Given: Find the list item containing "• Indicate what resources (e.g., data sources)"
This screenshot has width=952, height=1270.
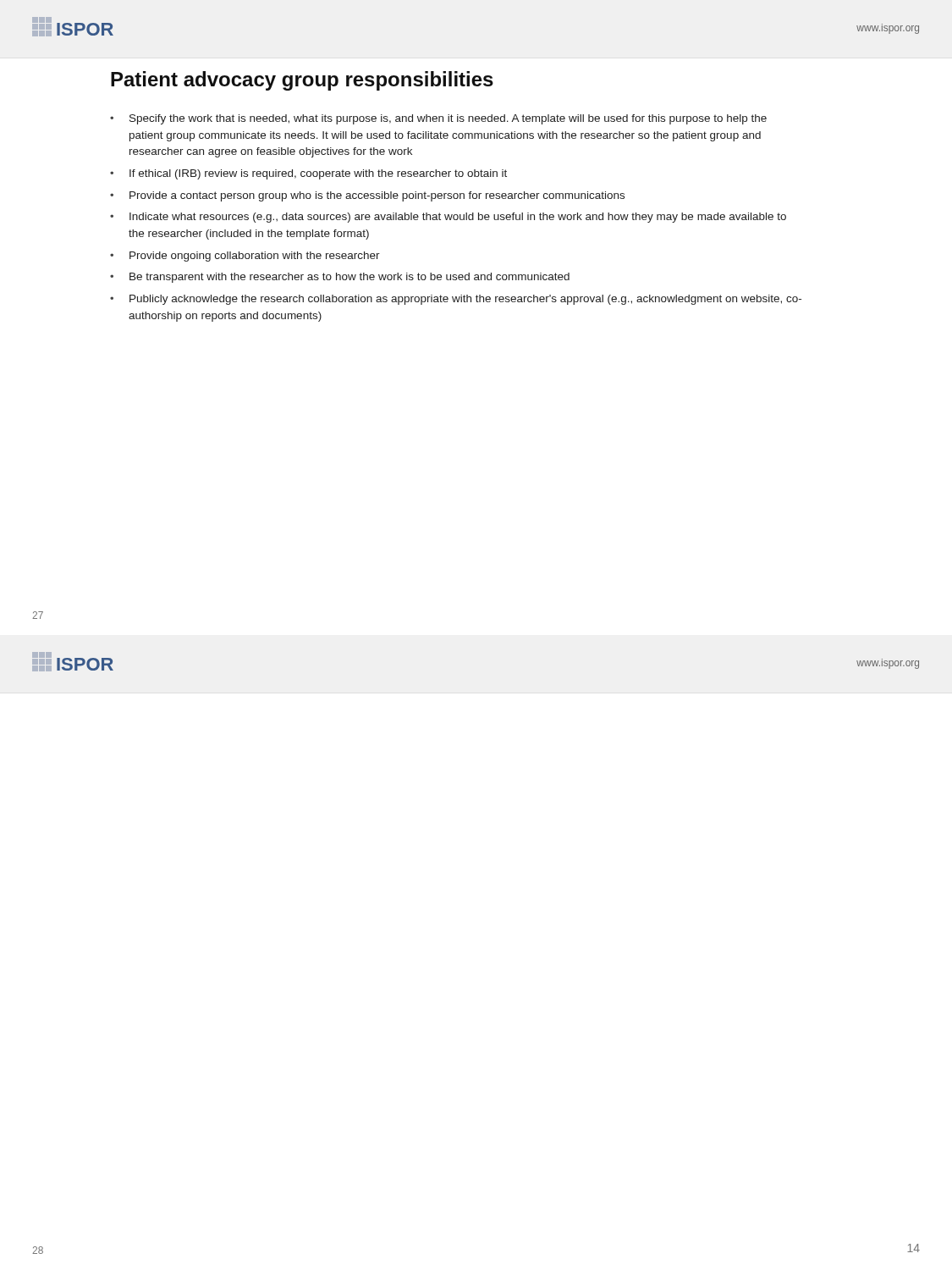Looking at the screenshot, I should [457, 225].
